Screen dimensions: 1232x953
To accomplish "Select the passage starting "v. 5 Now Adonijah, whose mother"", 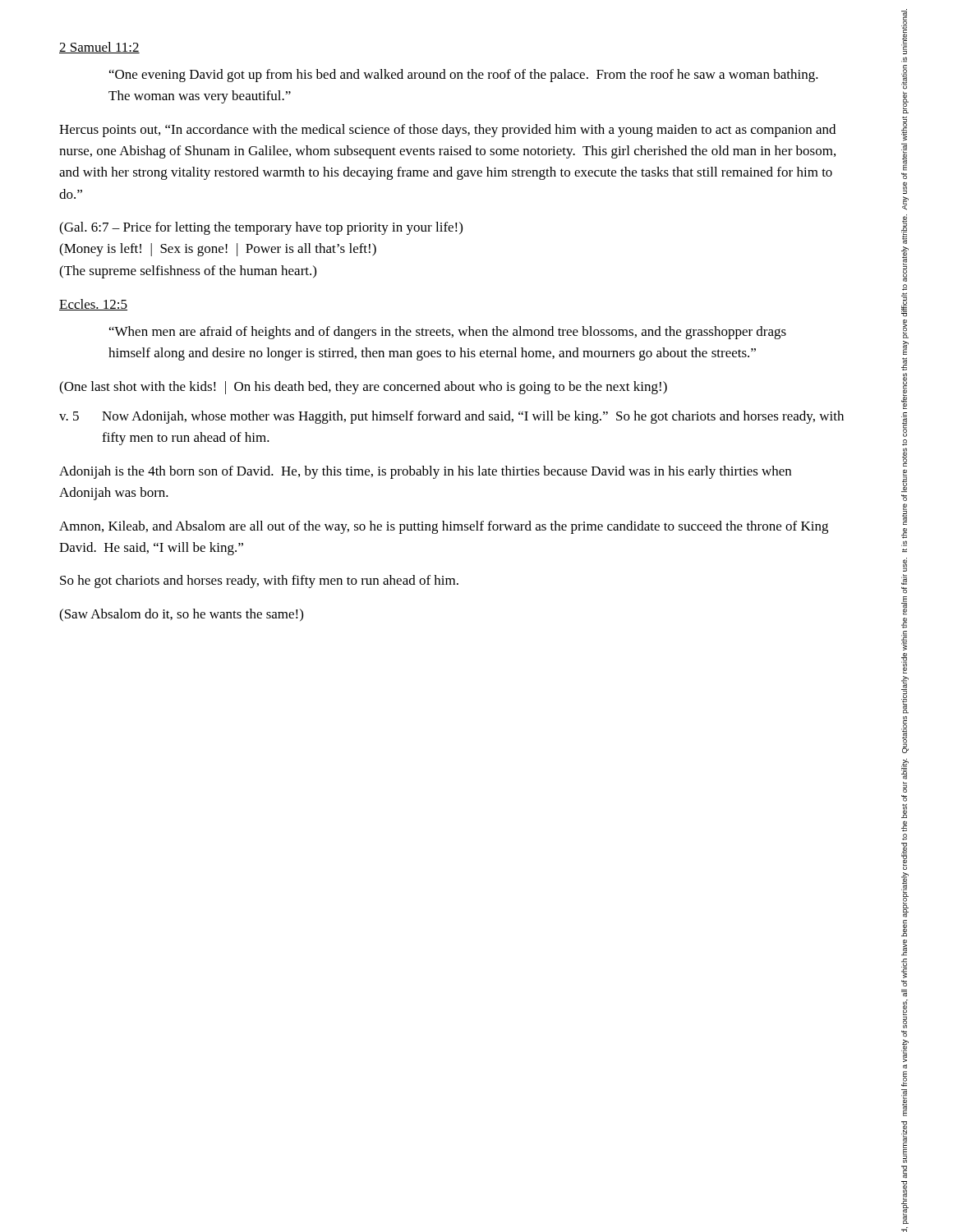I will [453, 427].
